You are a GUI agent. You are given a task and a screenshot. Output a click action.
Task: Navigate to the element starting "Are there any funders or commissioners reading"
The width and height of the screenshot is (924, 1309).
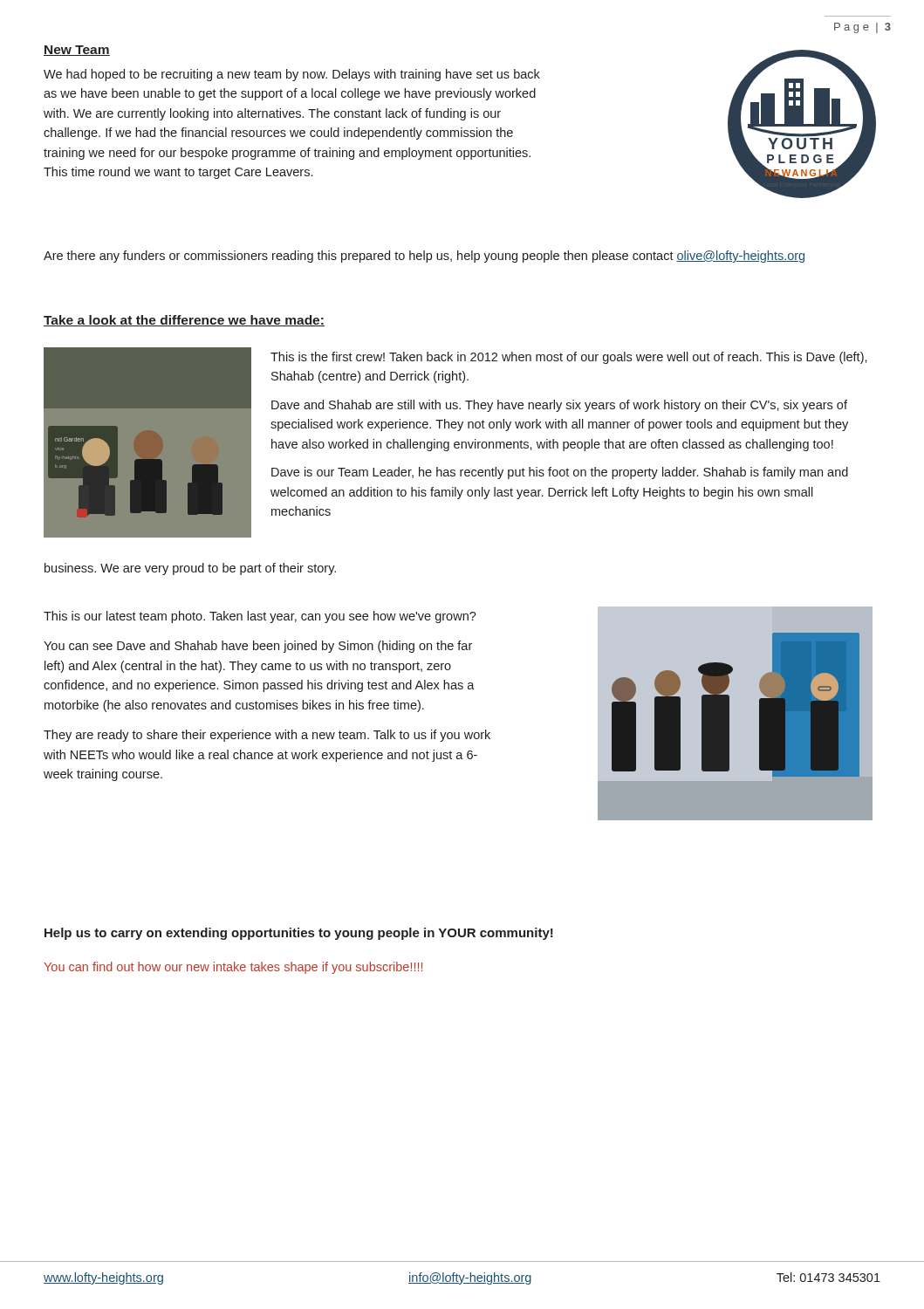point(425,256)
